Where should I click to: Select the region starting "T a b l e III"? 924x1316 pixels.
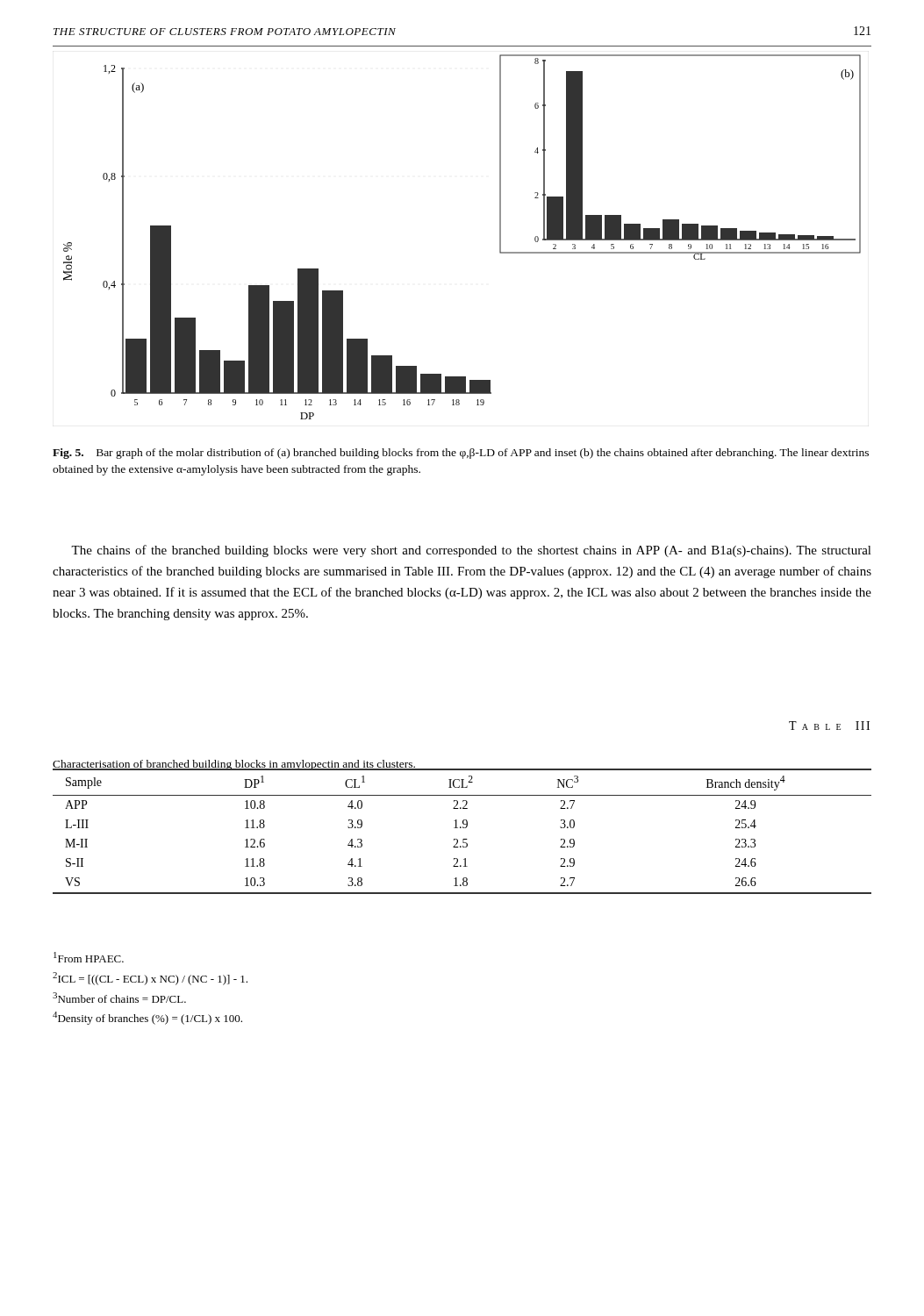coord(830,726)
